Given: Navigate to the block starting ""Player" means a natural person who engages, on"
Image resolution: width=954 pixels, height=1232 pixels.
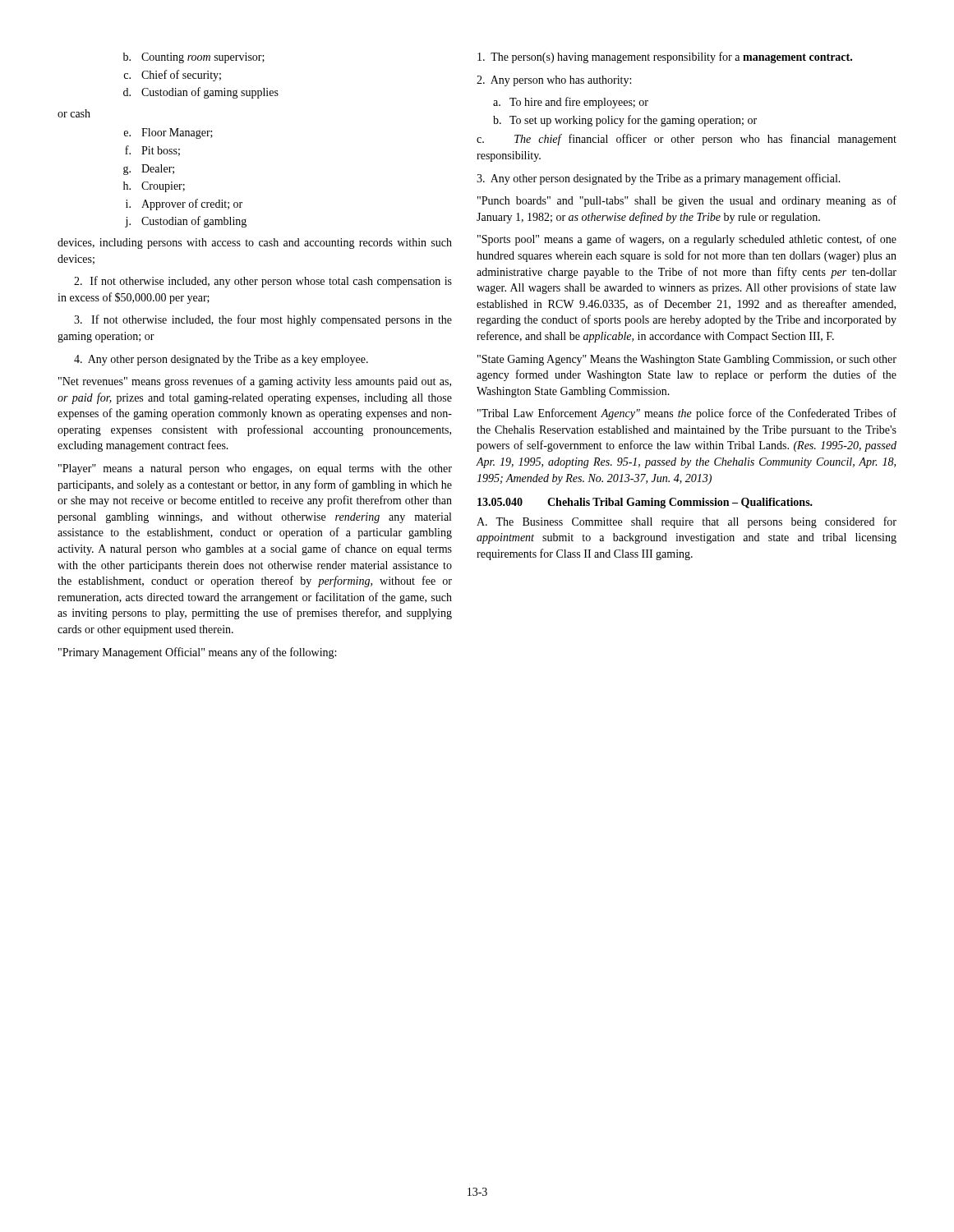Looking at the screenshot, I should click(255, 549).
